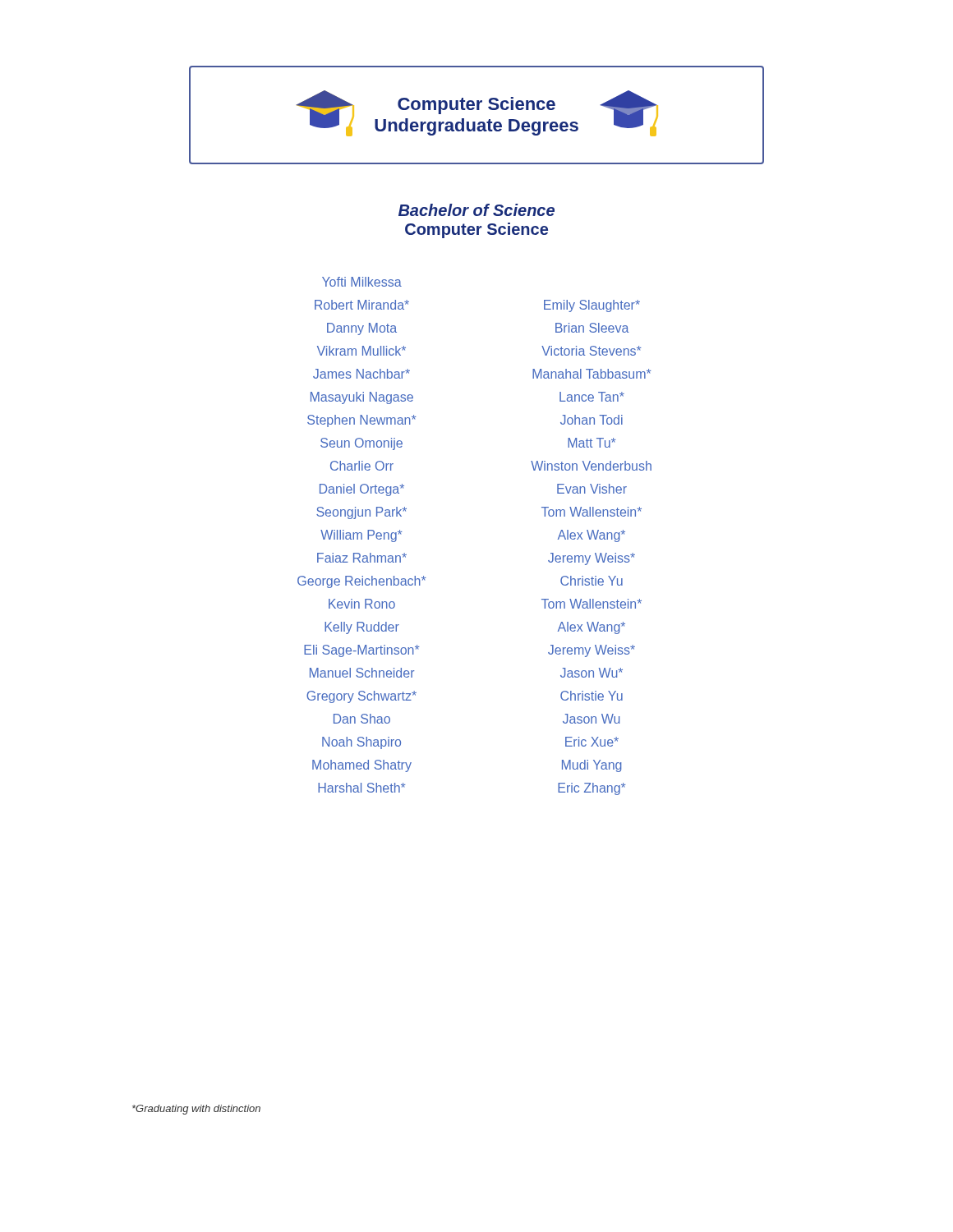Point to the block starting "Harshal Sheth*"
Viewport: 953px width, 1232px height.
(361, 788)
